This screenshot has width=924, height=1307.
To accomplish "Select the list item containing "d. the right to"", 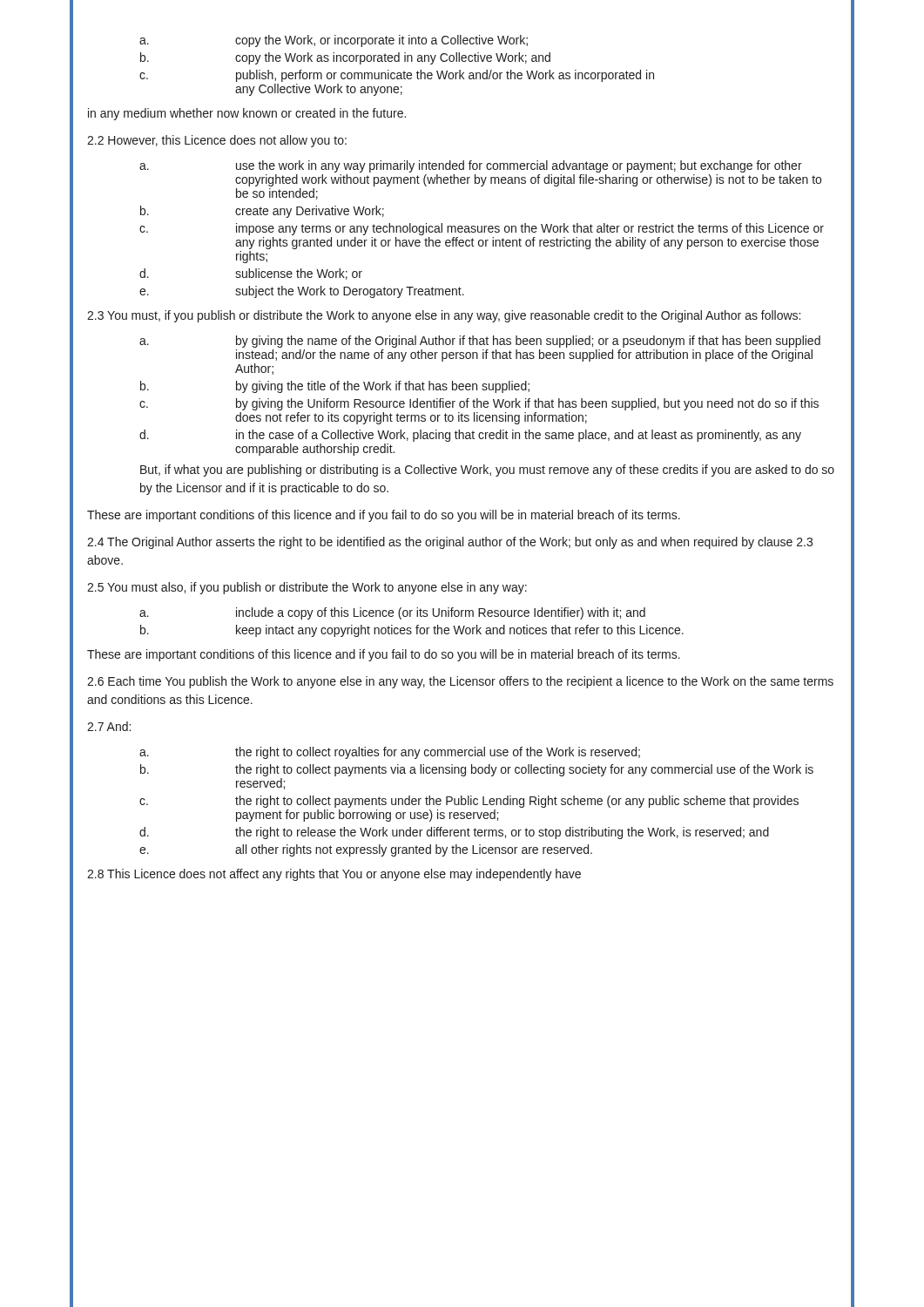I will (462, 832).
